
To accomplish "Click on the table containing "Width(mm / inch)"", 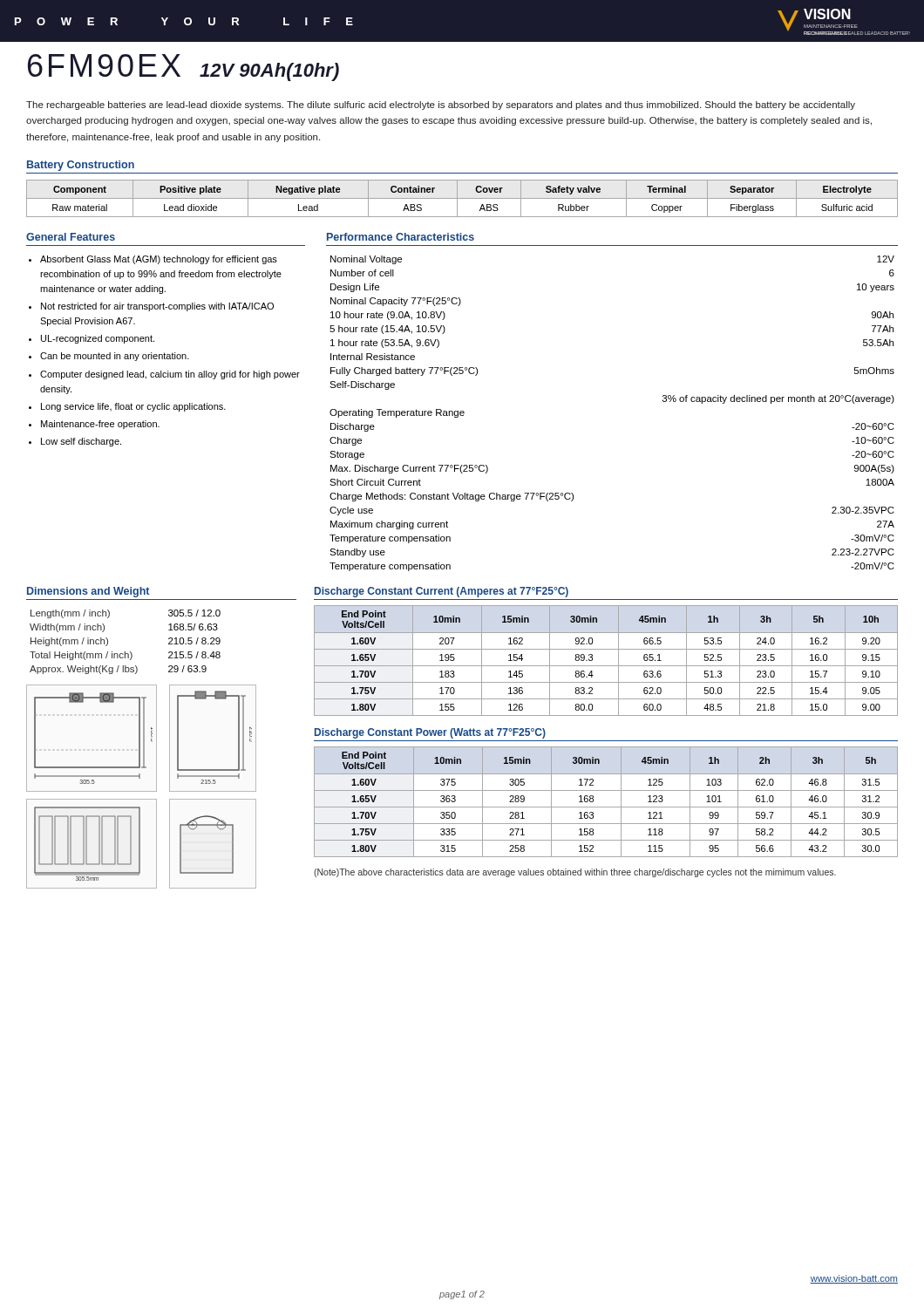I will point(161,641).
